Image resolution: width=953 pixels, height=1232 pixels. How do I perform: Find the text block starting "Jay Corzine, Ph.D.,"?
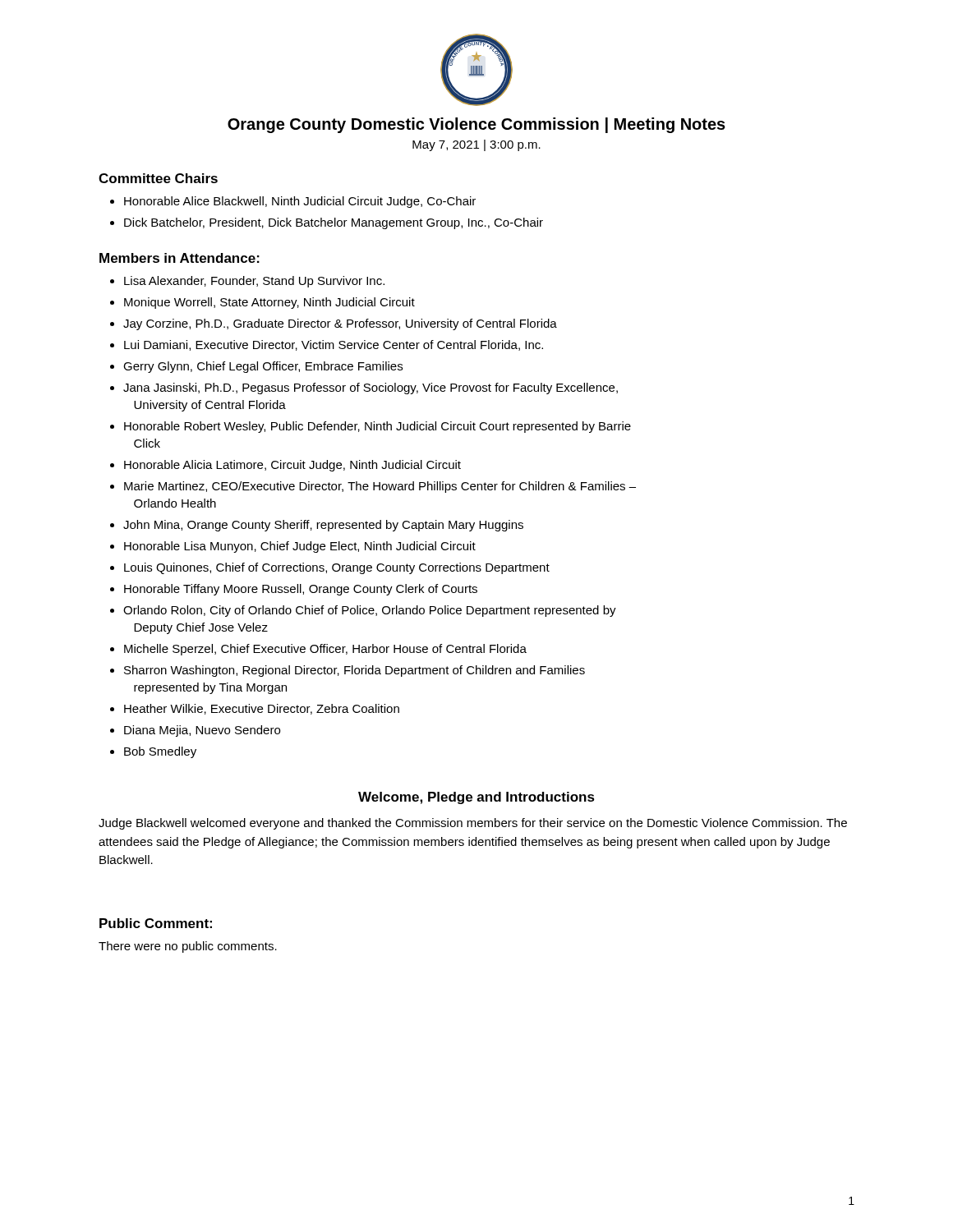tap(340, 323)
